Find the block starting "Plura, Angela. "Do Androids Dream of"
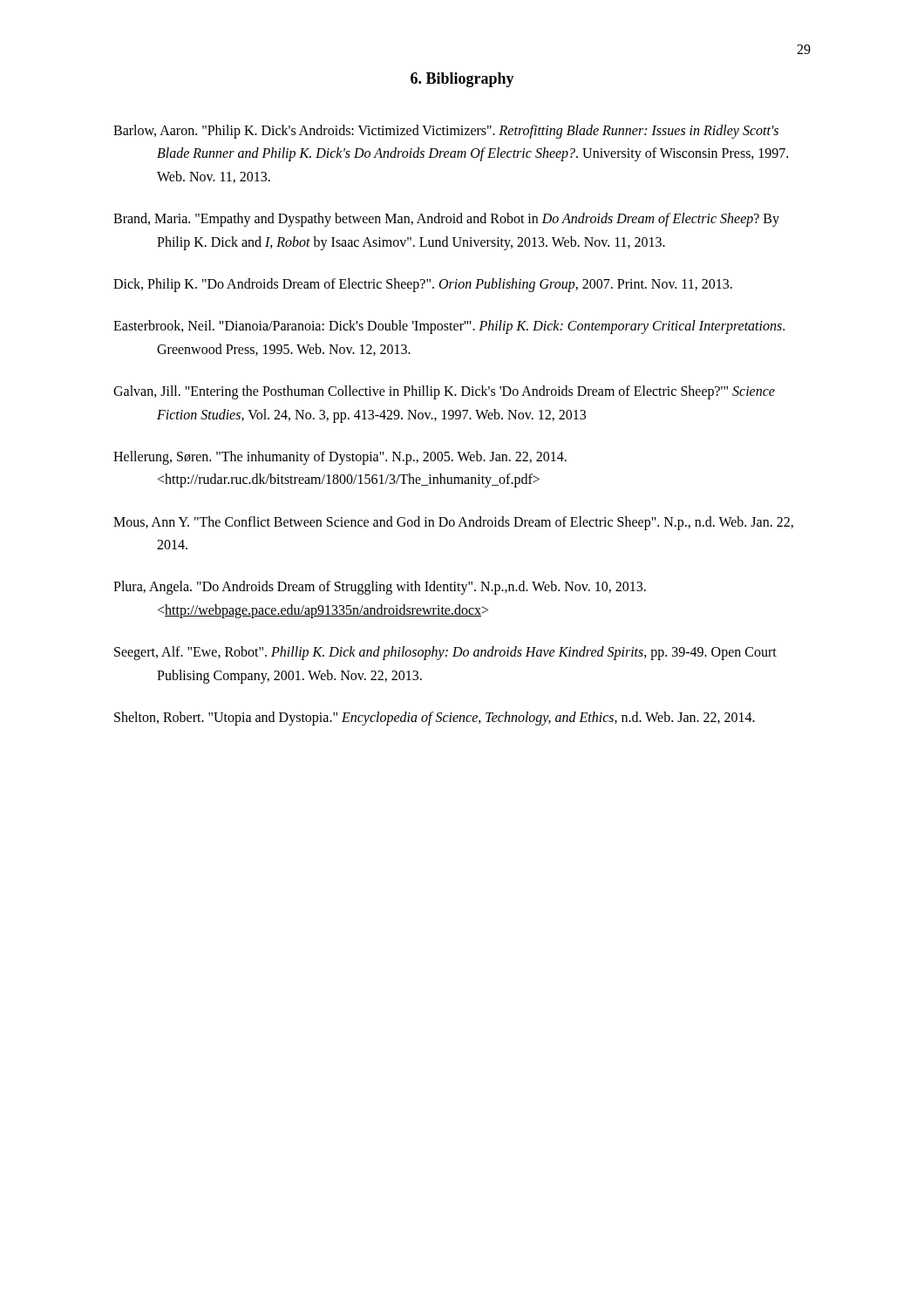This screenshot has height=1308, width=924. click(x=380, y=598)
